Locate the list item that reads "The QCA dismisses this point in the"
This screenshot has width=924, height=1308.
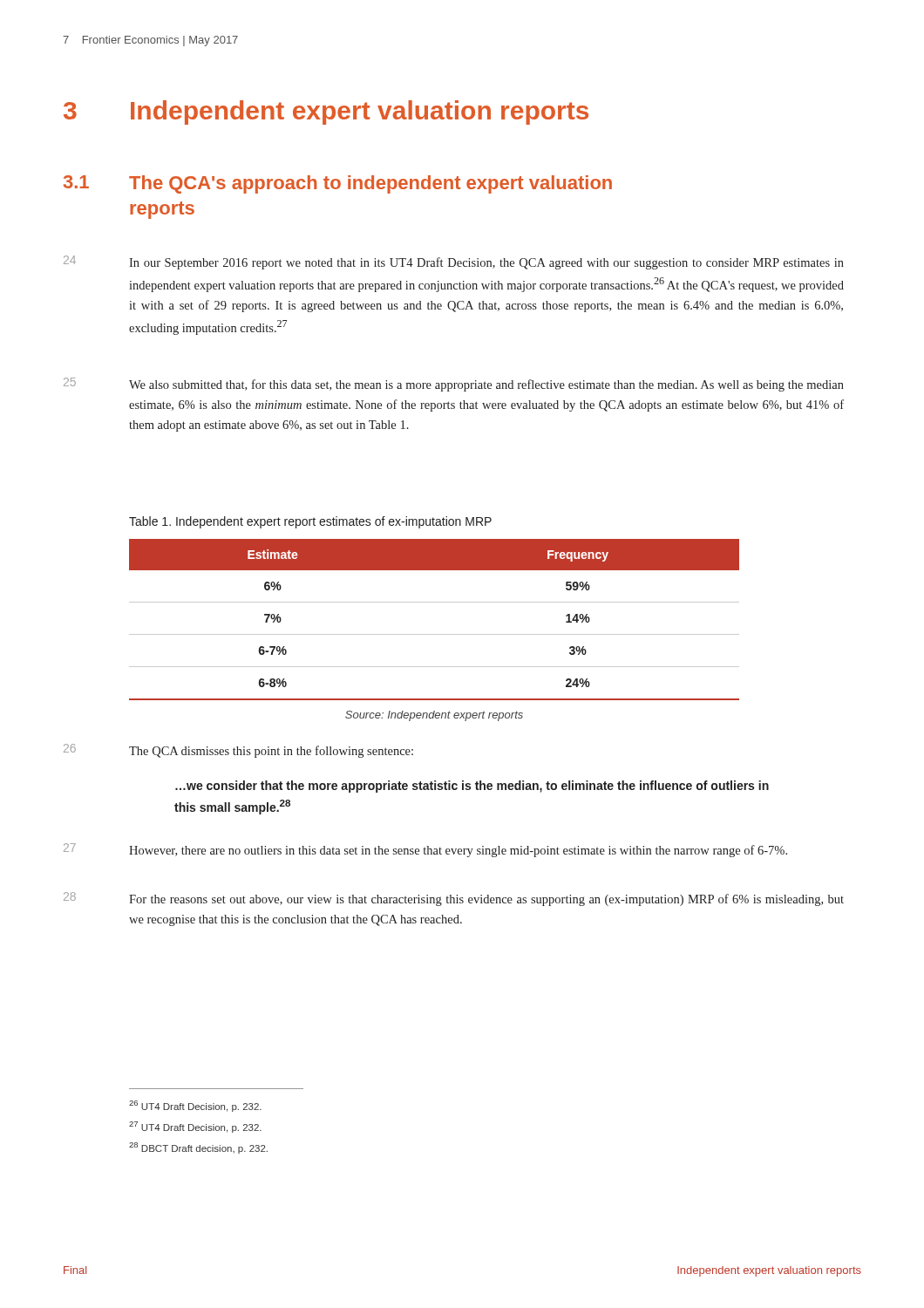coord(272,751)
